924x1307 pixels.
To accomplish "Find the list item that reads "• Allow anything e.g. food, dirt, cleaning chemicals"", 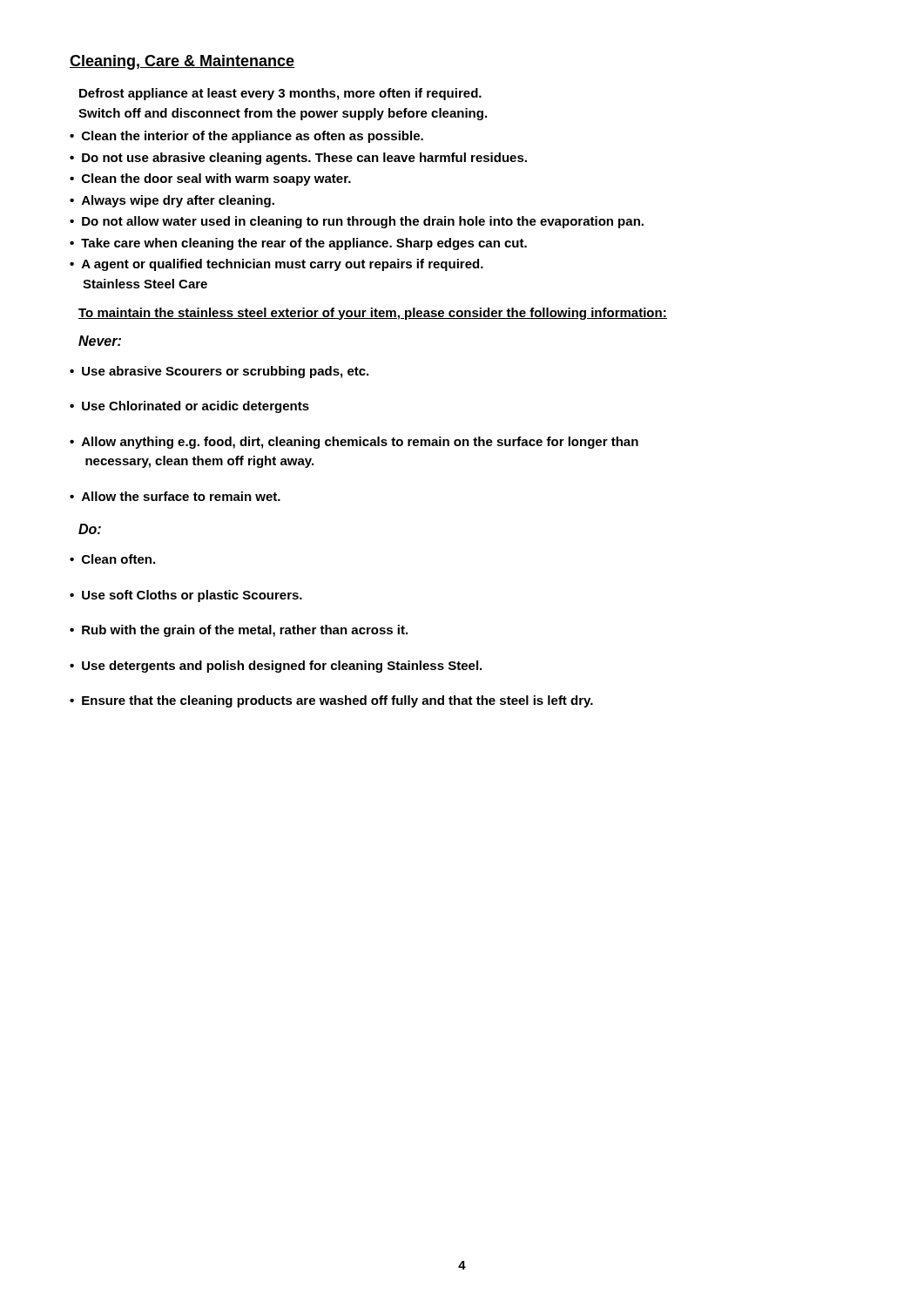I will point(462,451).
